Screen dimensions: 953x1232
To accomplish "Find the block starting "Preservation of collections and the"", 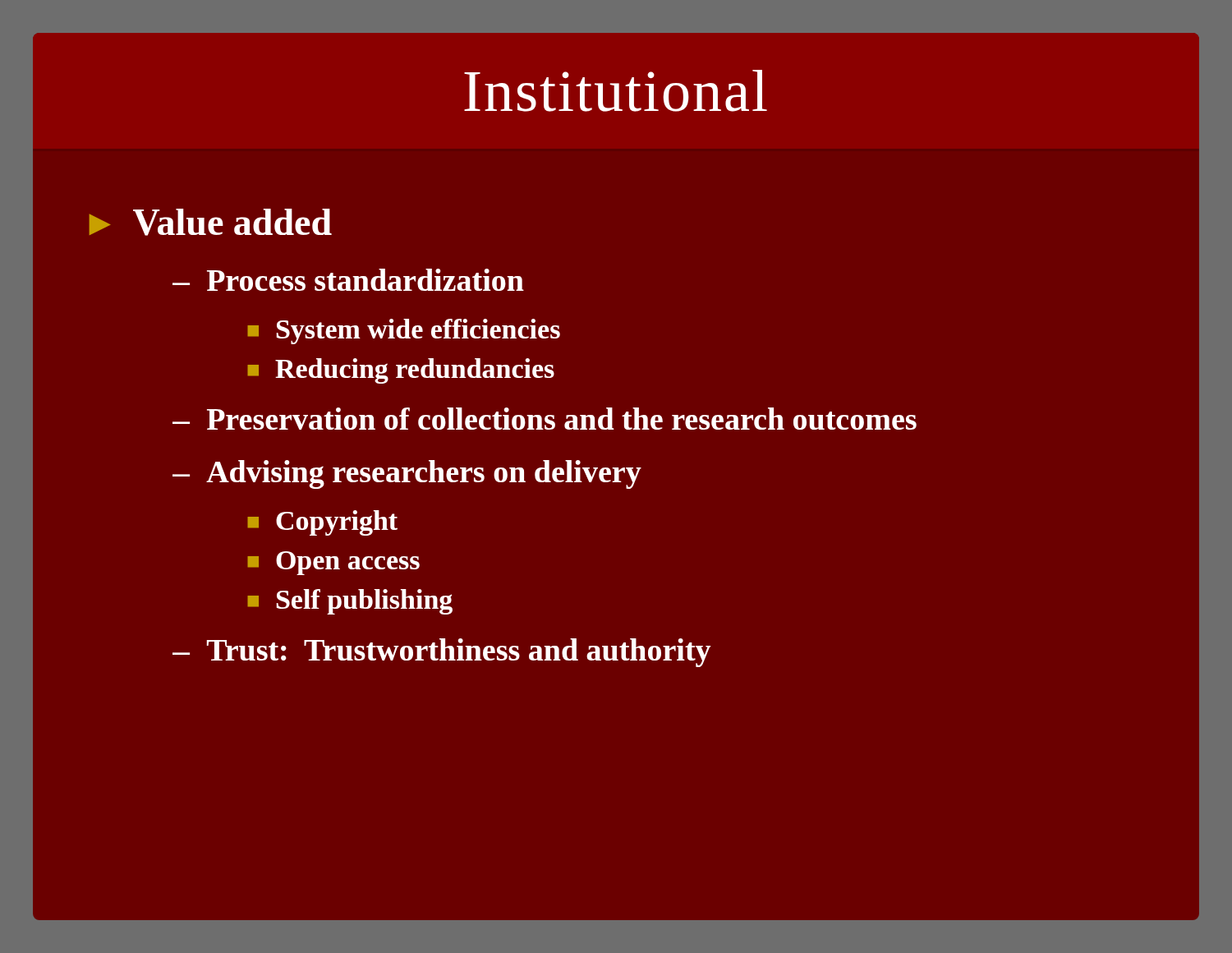I will tap(562, 419).
